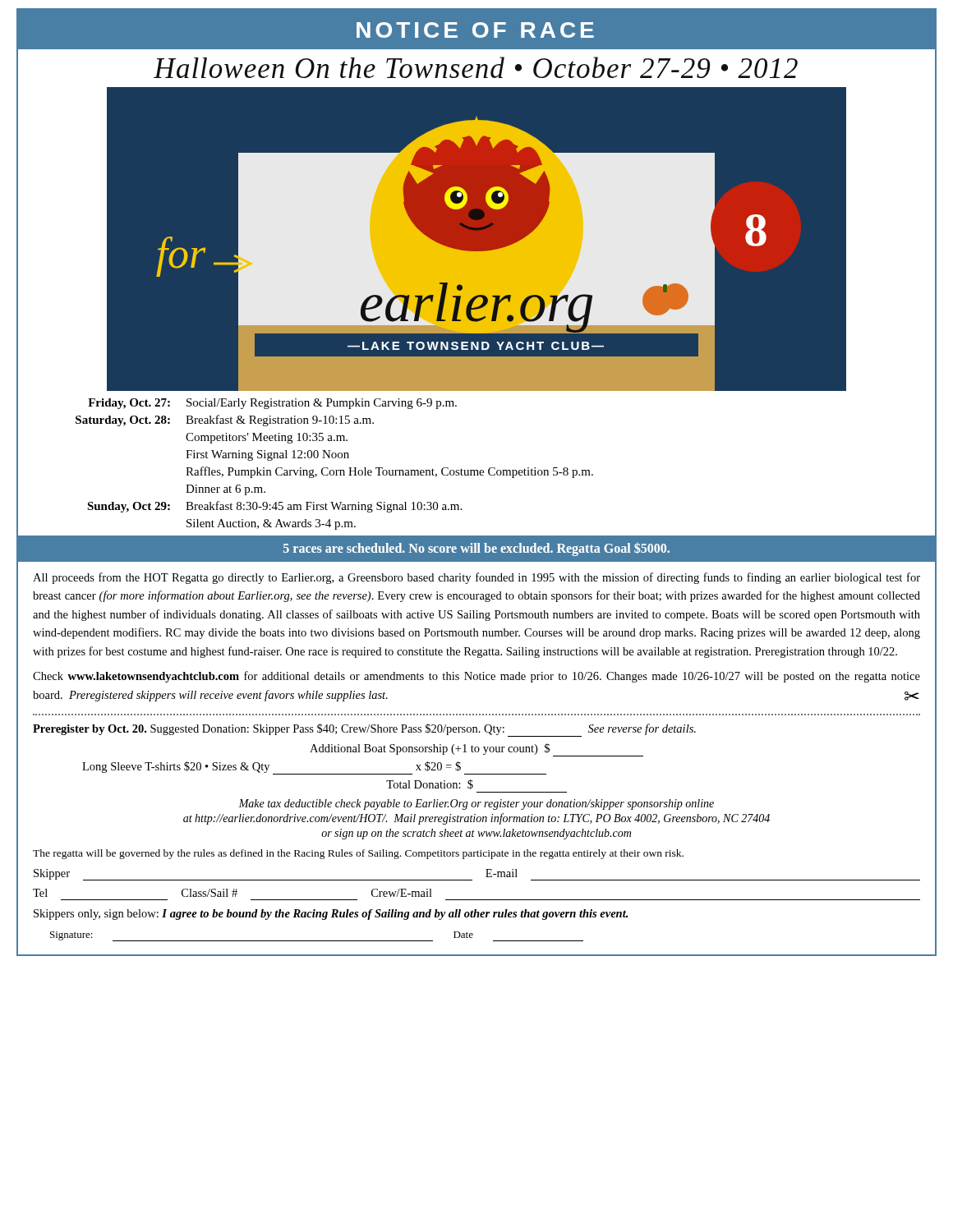Click the passage that begins "Additional Boat Sponsorship (+1 to your count)"
953x1232 pixels.
coord(476,749)
